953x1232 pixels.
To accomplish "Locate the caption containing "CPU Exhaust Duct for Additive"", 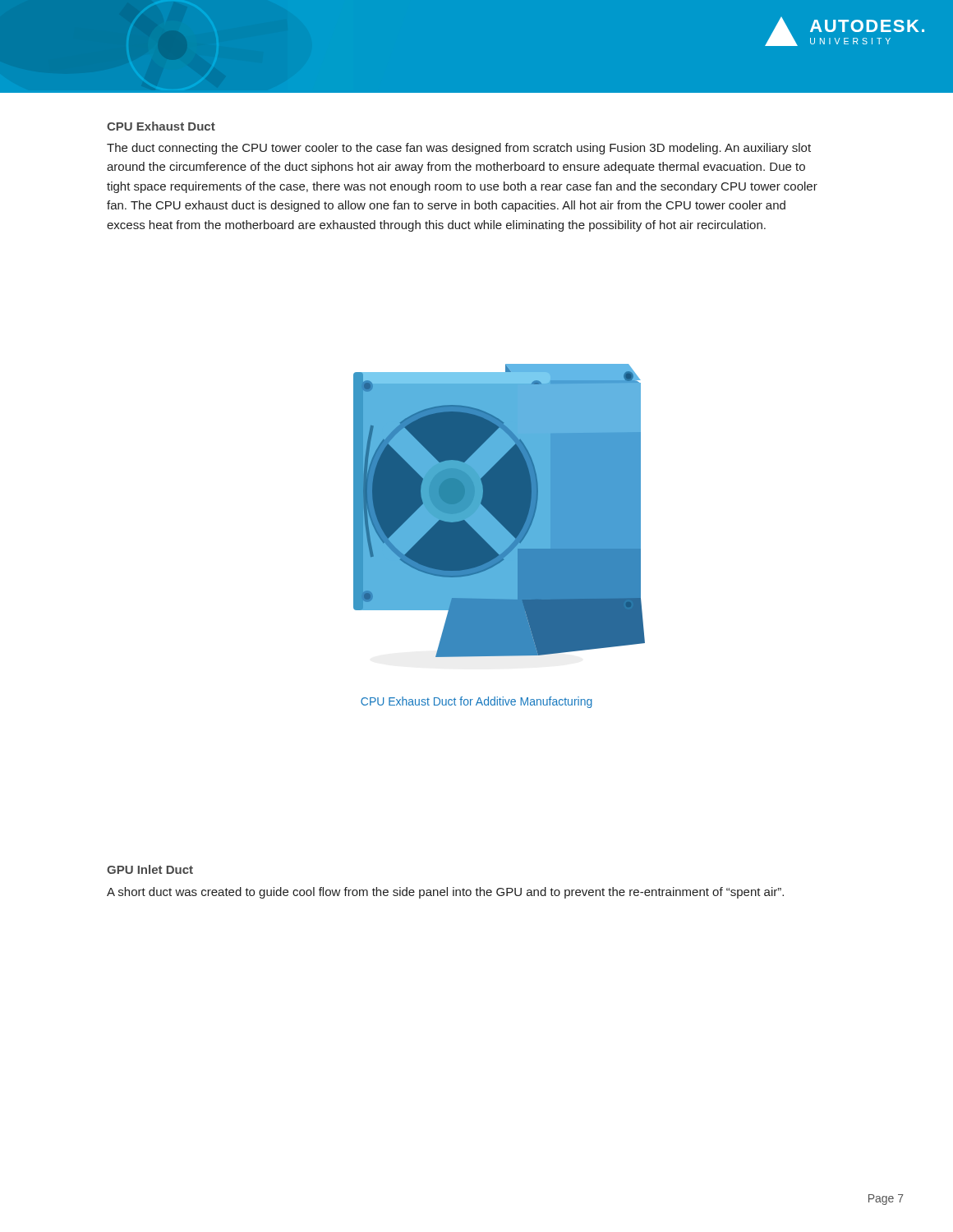I will coord(476,701).
